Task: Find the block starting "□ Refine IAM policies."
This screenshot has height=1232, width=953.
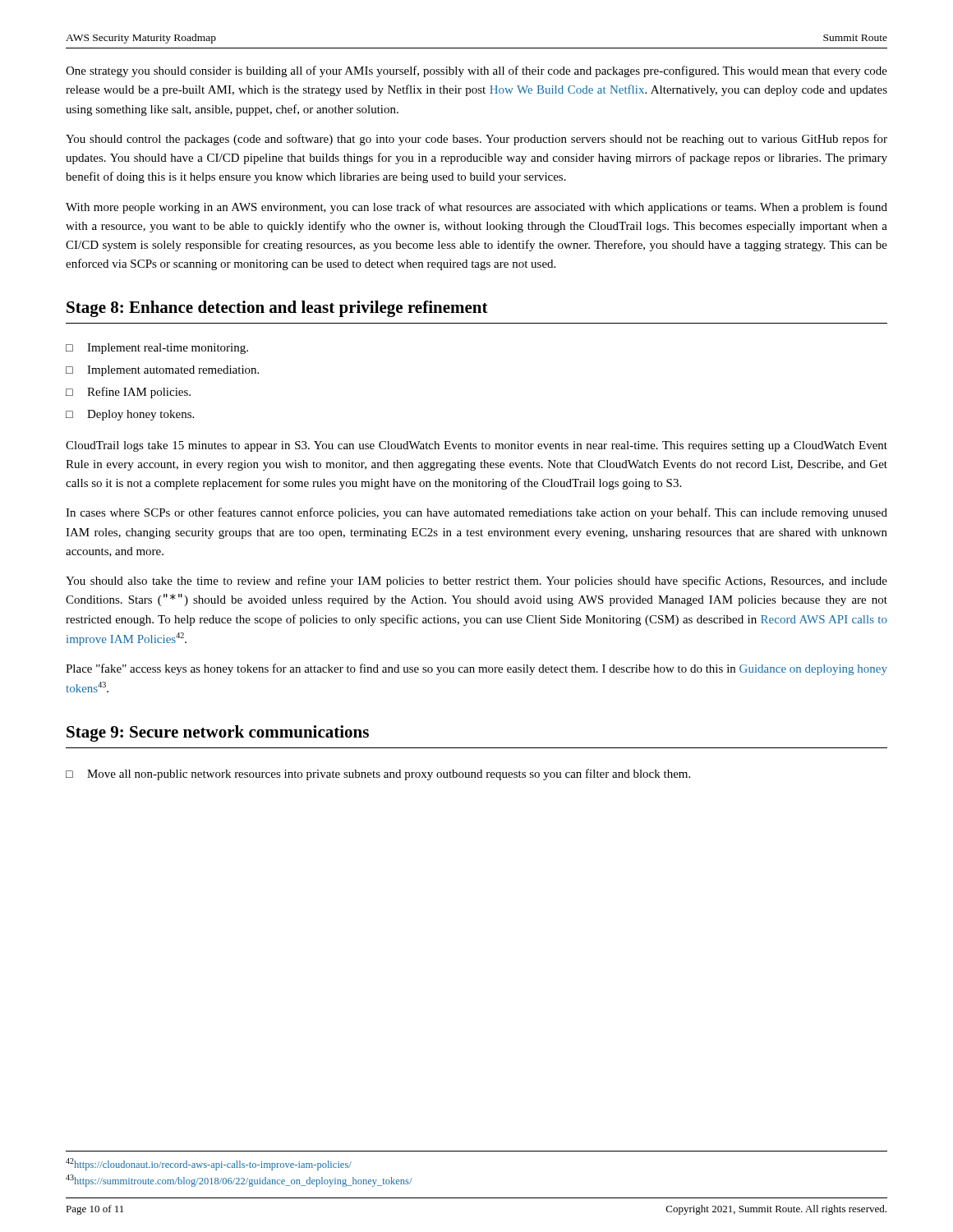Action: [129, 392]
